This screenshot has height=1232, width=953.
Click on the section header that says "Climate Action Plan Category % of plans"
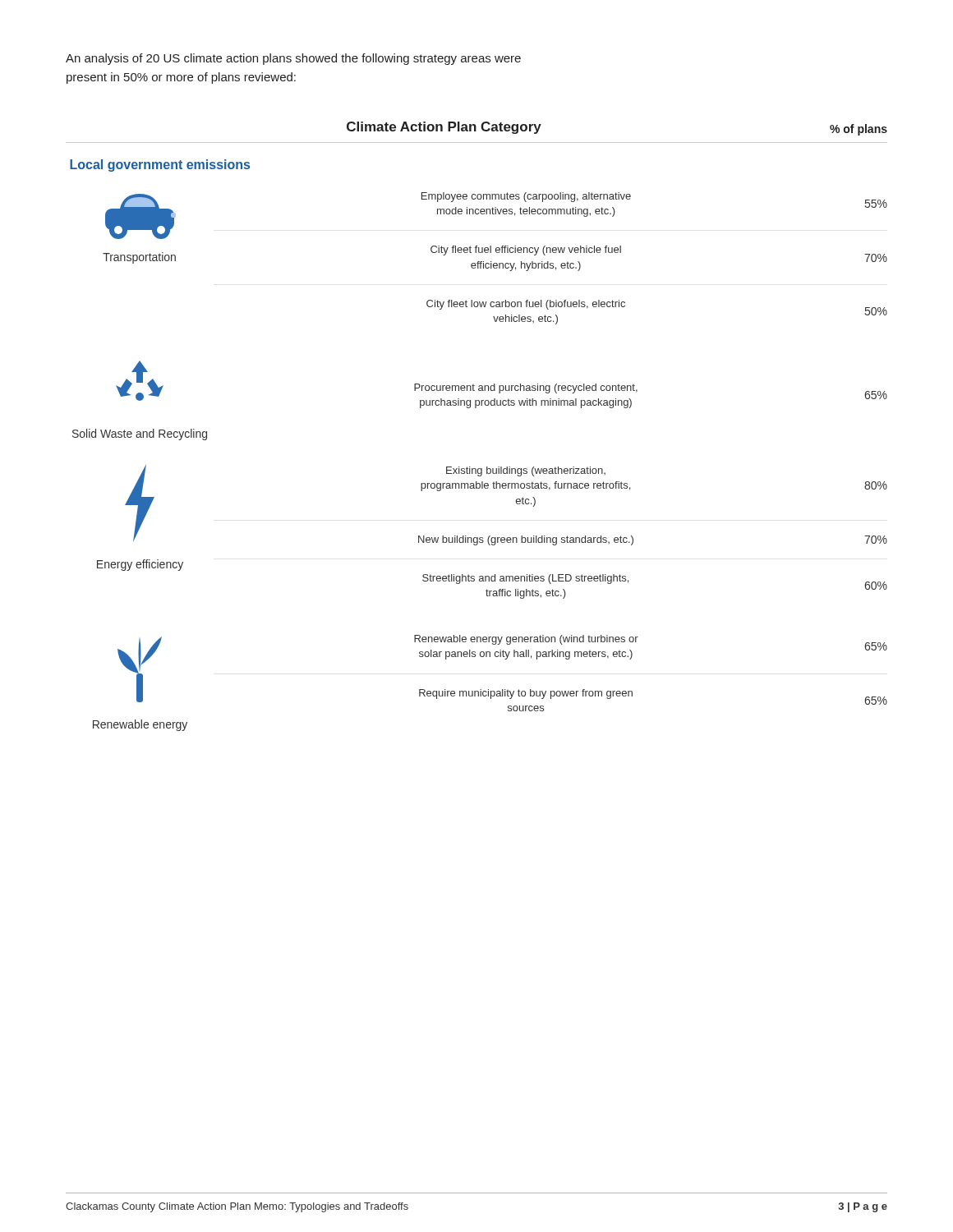tap(476, 127)
